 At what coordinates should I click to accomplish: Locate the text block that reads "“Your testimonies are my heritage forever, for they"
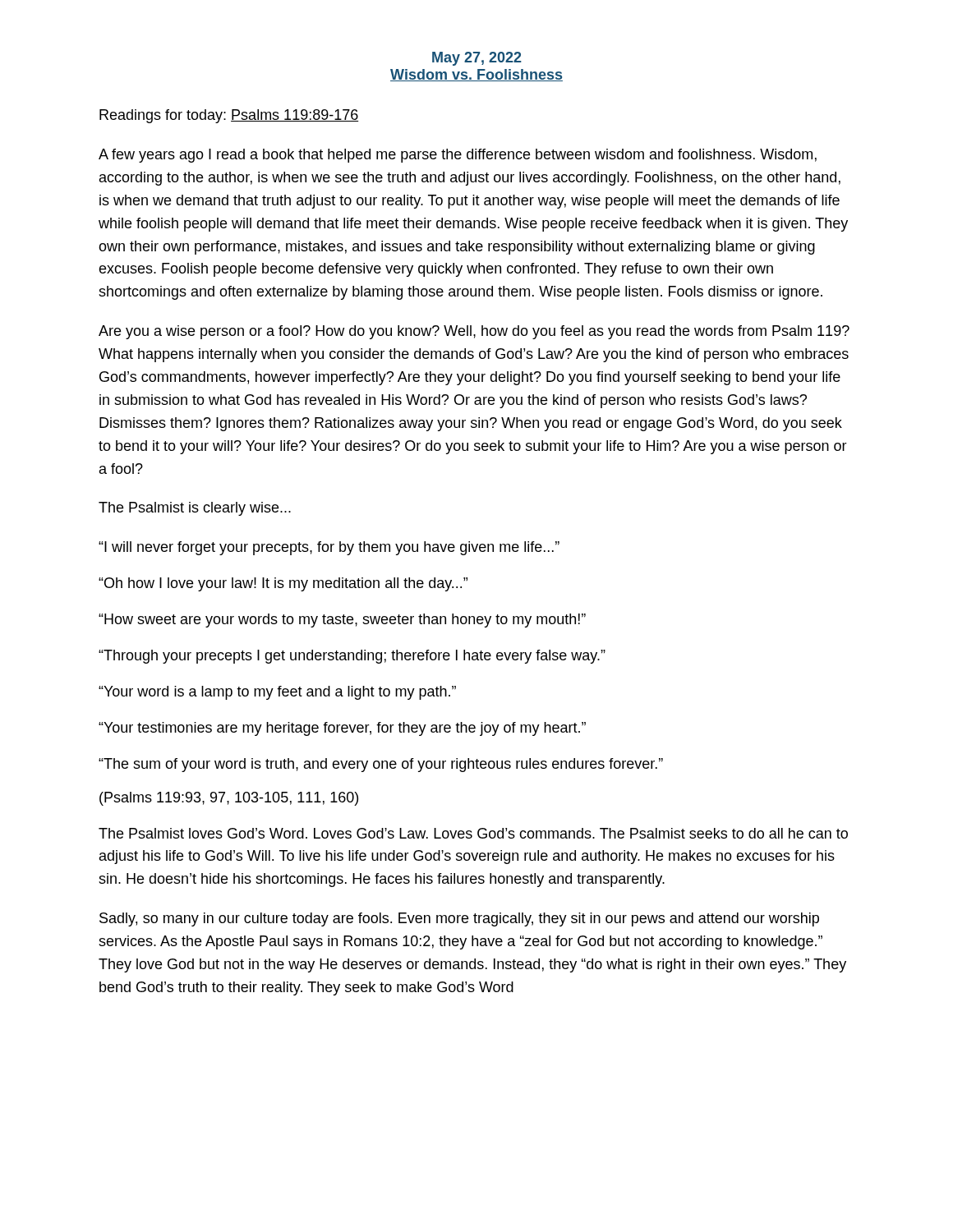click(x=342, y=728)
